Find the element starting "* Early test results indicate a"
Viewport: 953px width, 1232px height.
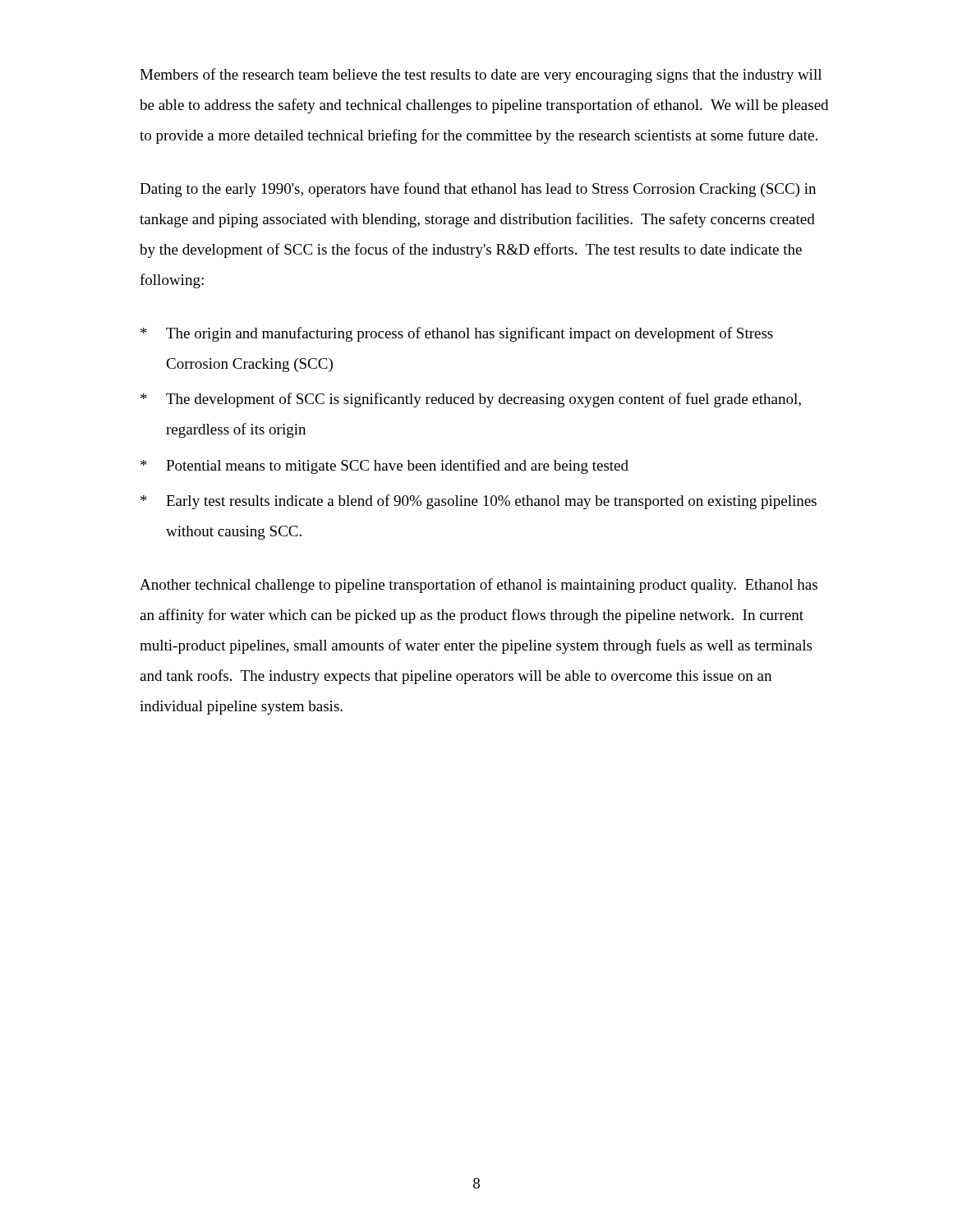coord(487,515)
